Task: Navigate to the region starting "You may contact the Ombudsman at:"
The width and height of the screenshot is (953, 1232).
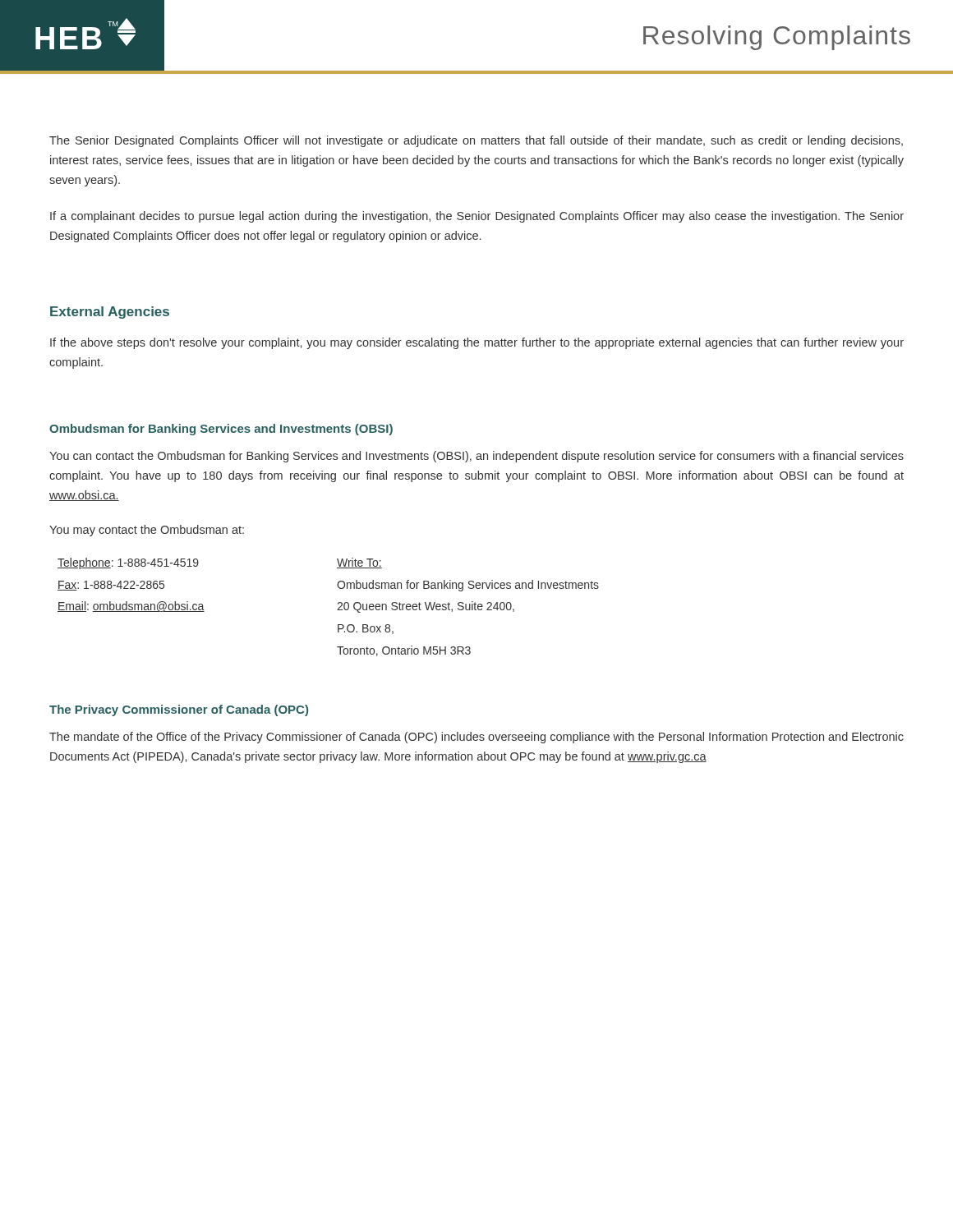Action: pyautogui.click(x=147, y=530)
